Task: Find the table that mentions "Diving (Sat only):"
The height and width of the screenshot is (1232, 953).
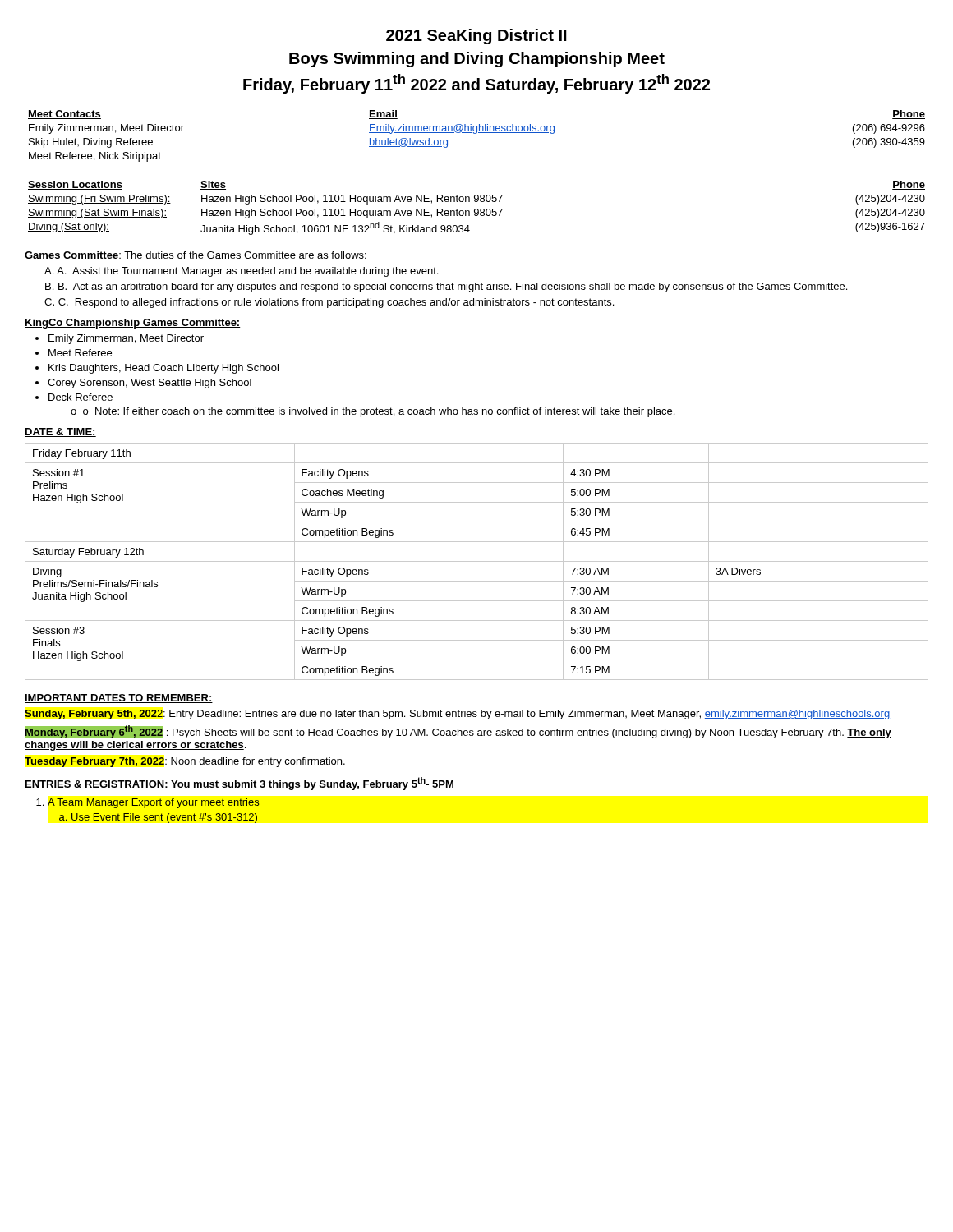Action: pyautogui.click(x=476, y=206)
